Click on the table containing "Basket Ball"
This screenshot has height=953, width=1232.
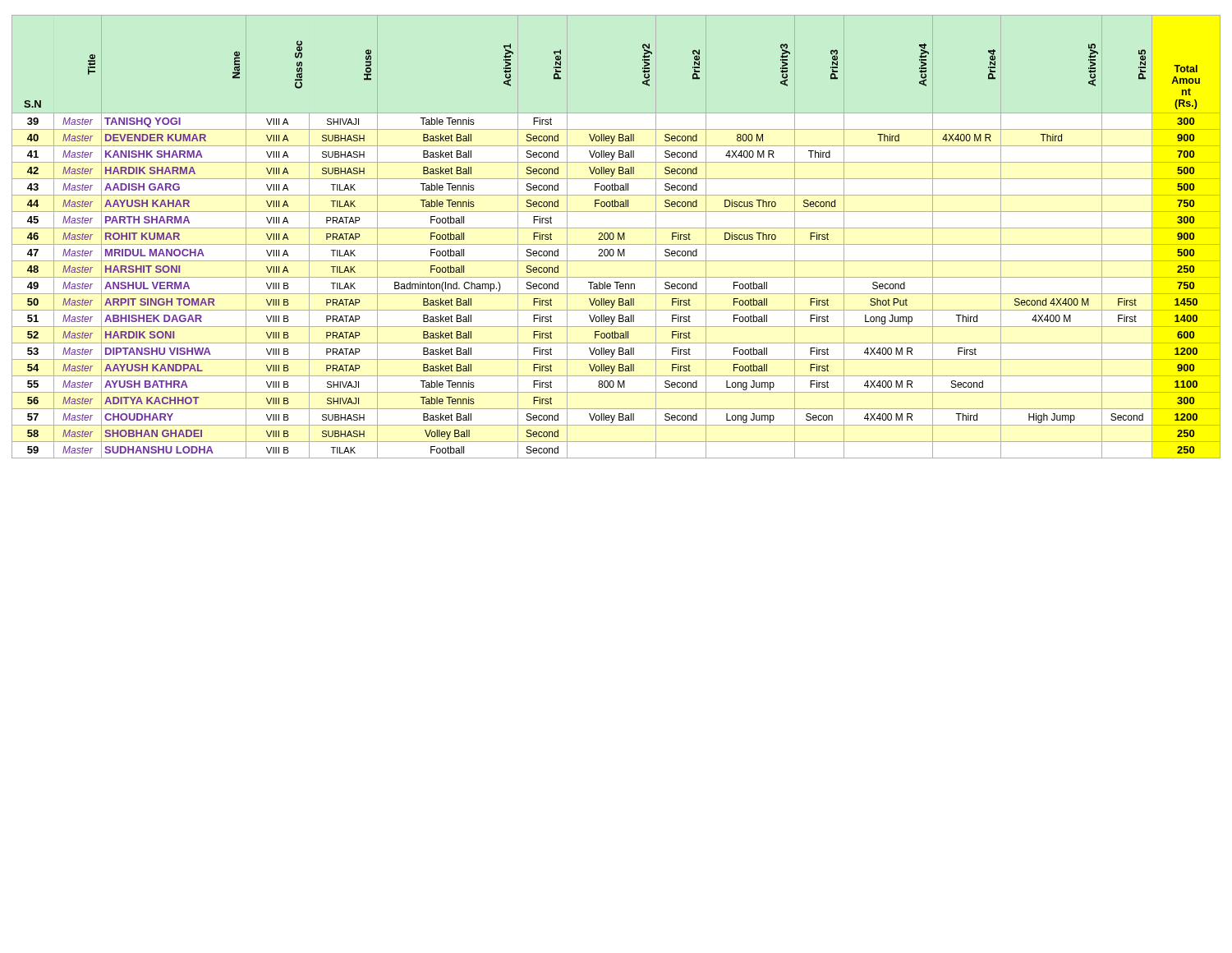point(616,237)
